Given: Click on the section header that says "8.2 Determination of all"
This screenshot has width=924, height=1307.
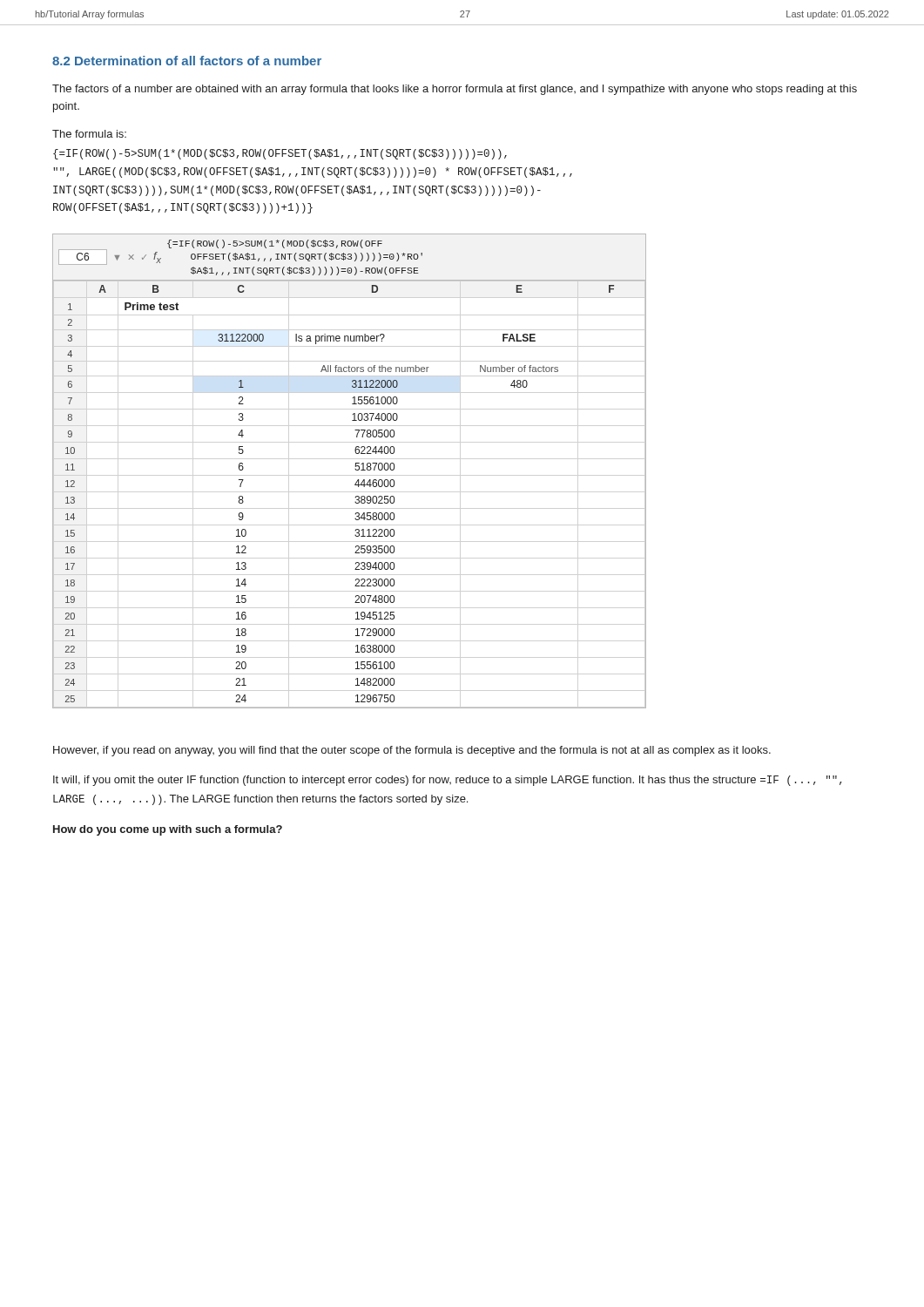Looking at the screenshot, I should click(187, 61).
